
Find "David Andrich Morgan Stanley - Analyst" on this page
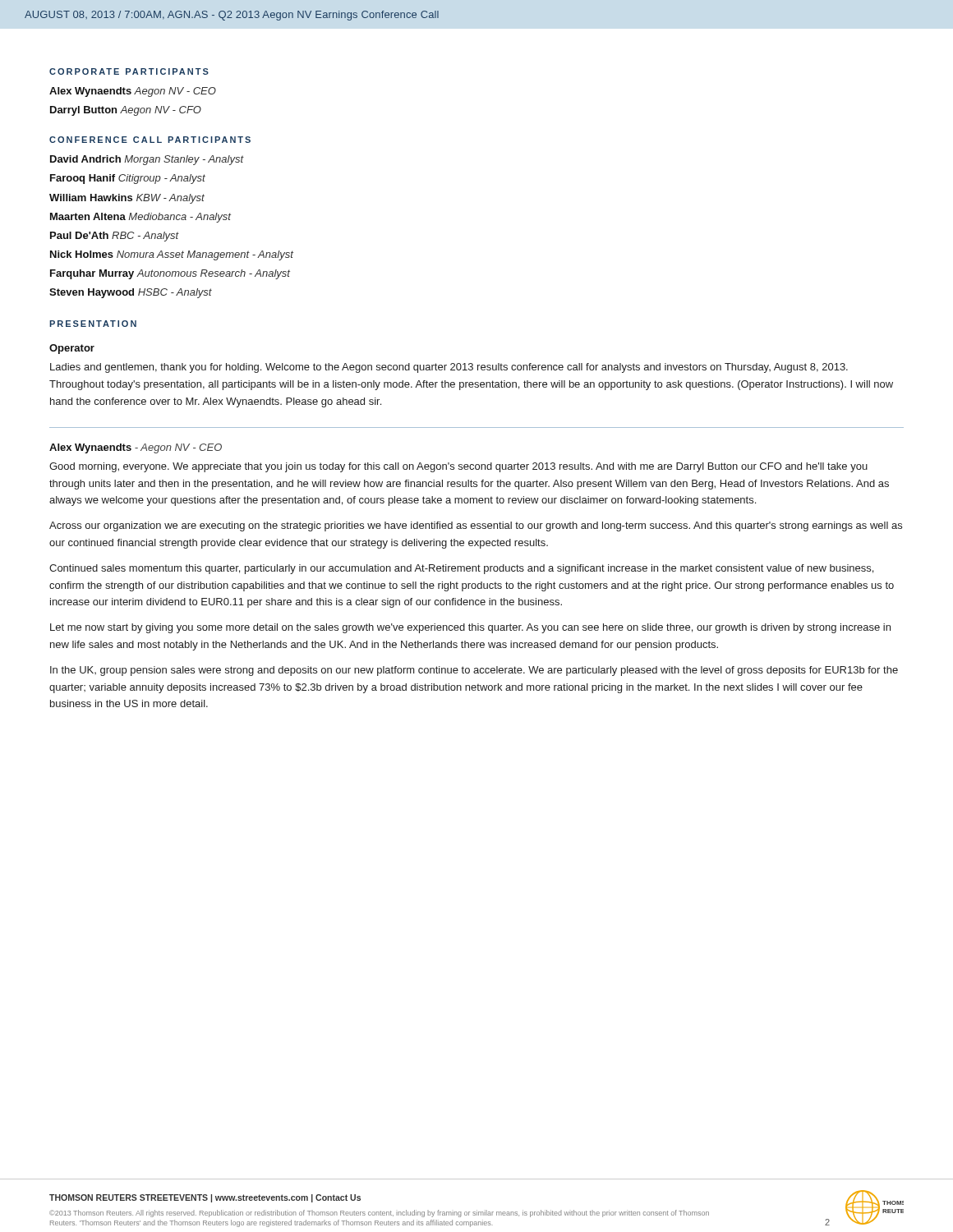(146, 159)
